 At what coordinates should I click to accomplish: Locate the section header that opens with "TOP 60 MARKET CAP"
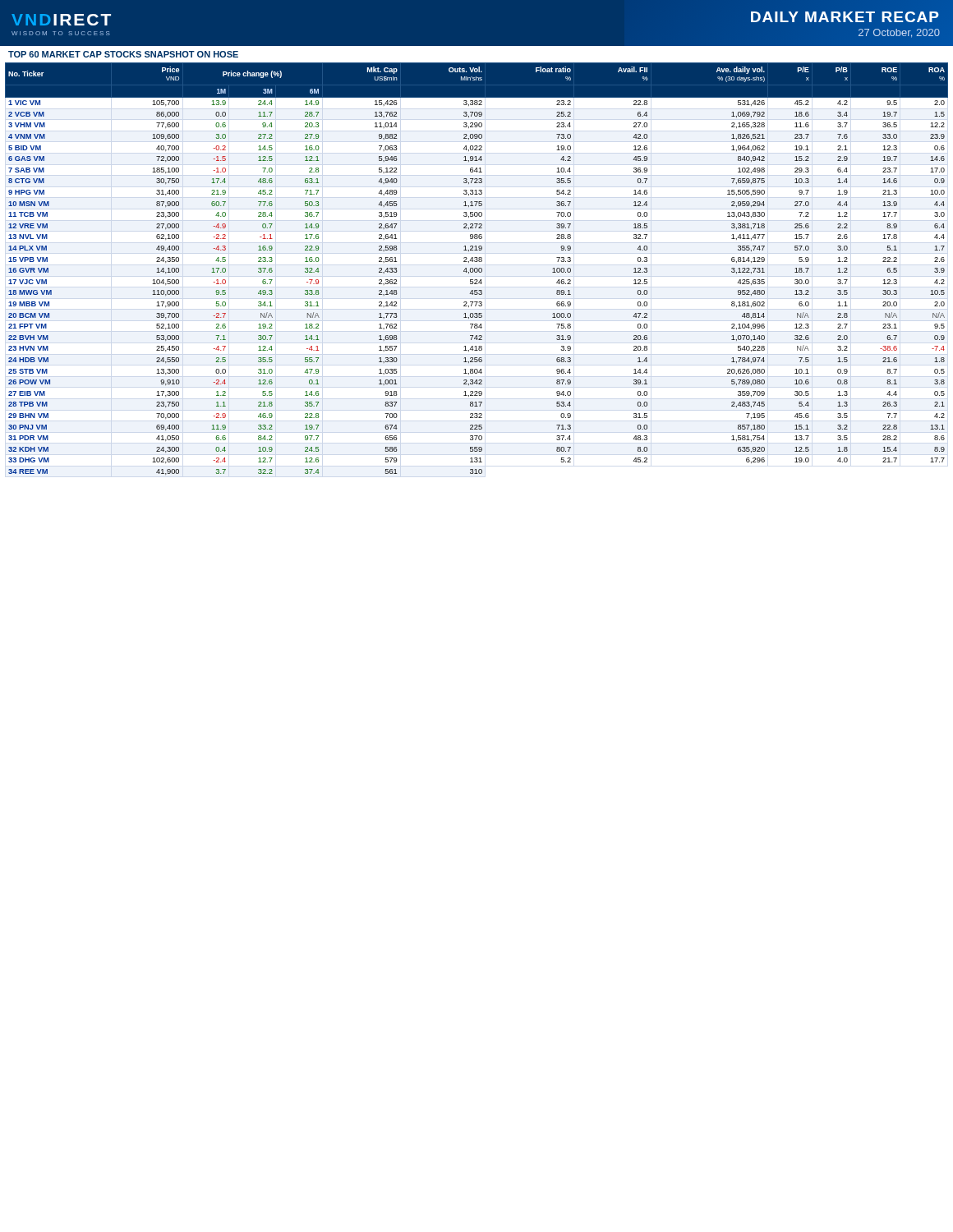(123, 54)
